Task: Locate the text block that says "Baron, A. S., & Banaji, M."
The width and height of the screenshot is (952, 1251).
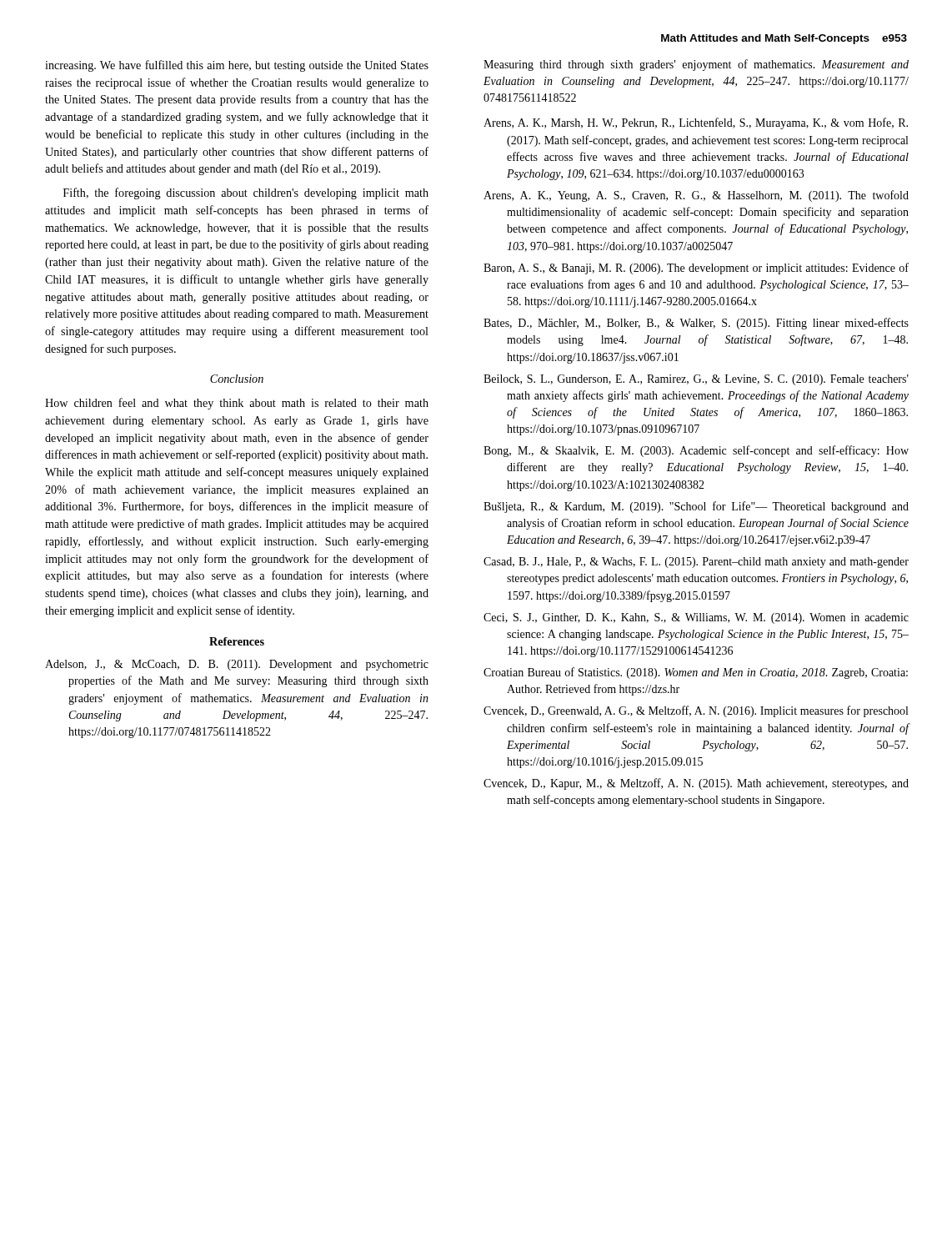Action: tap(696, 285)
